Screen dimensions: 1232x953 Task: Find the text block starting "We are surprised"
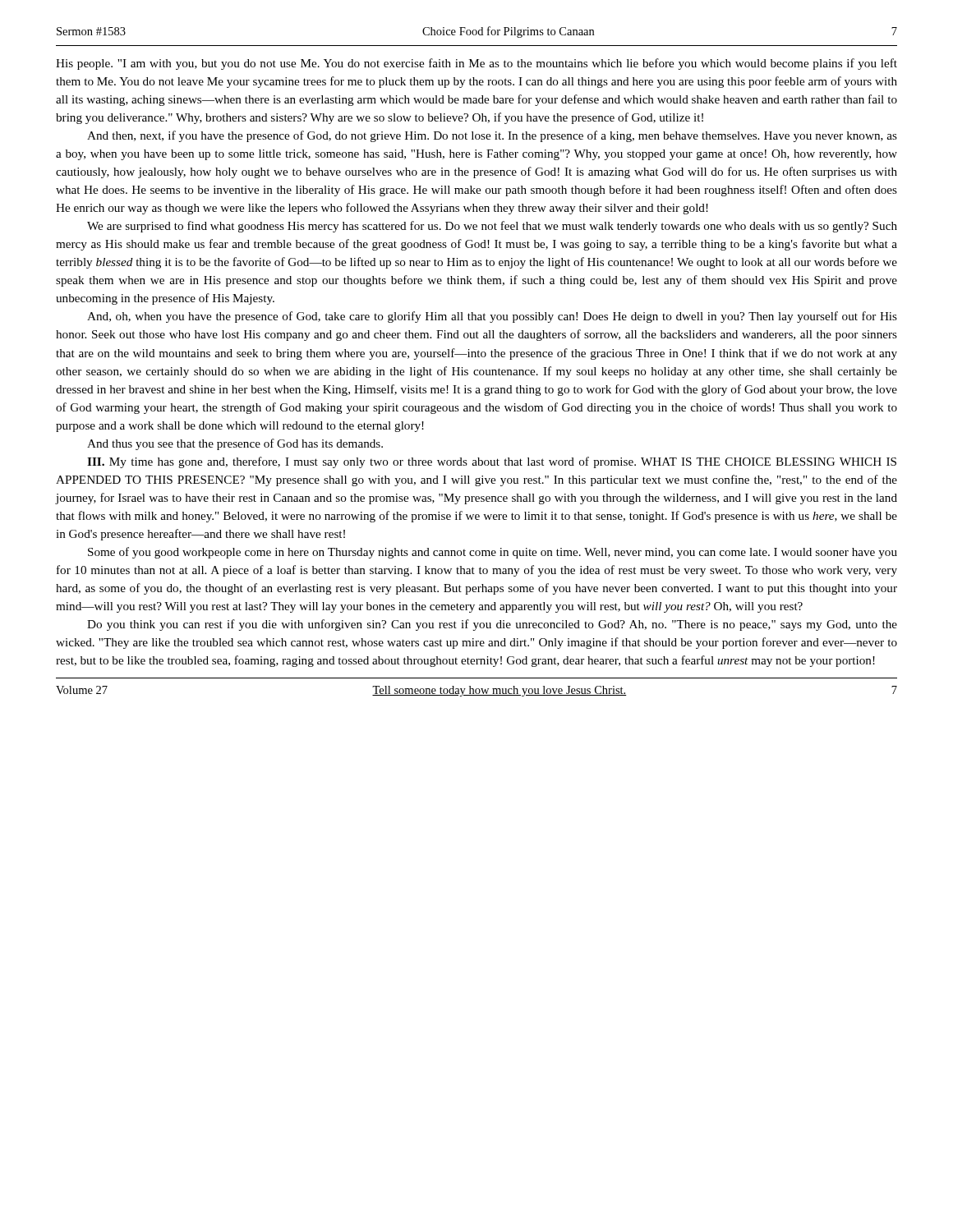(x=476, y=262)
